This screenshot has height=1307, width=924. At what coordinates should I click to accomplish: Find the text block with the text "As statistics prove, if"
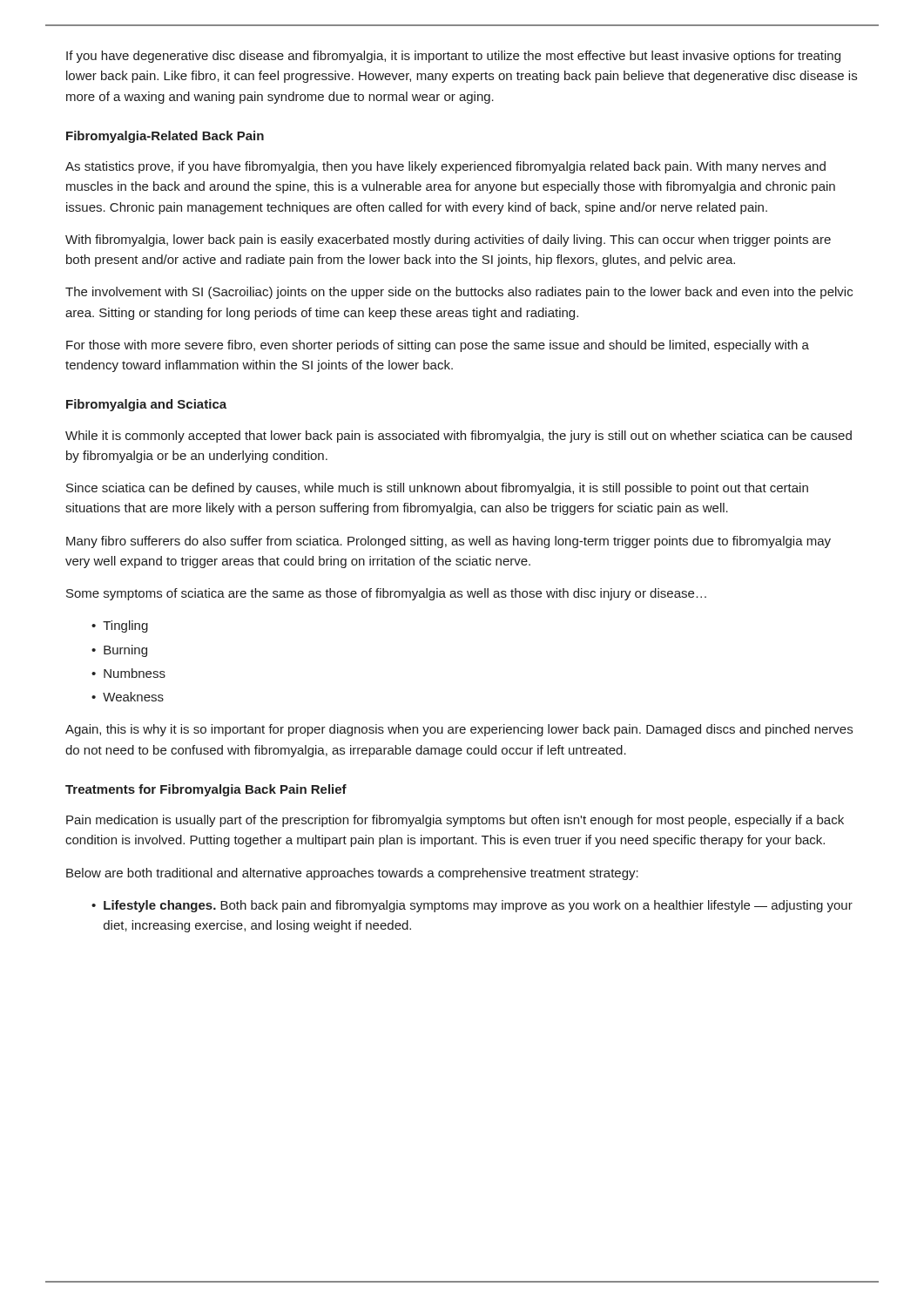pyautogui.click(x=451, y=186)
